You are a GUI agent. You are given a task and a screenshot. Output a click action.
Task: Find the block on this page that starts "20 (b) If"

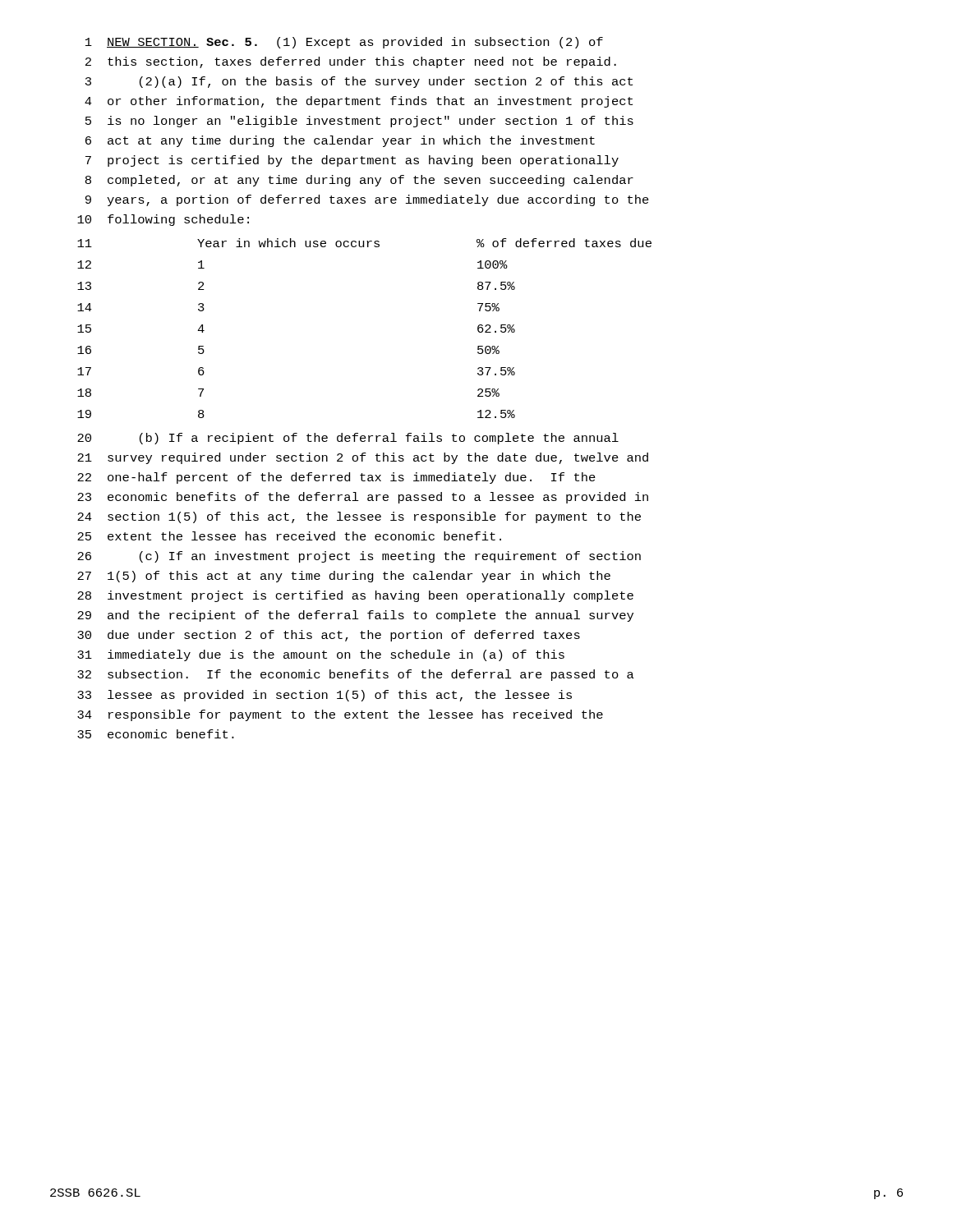pos(476,488)
